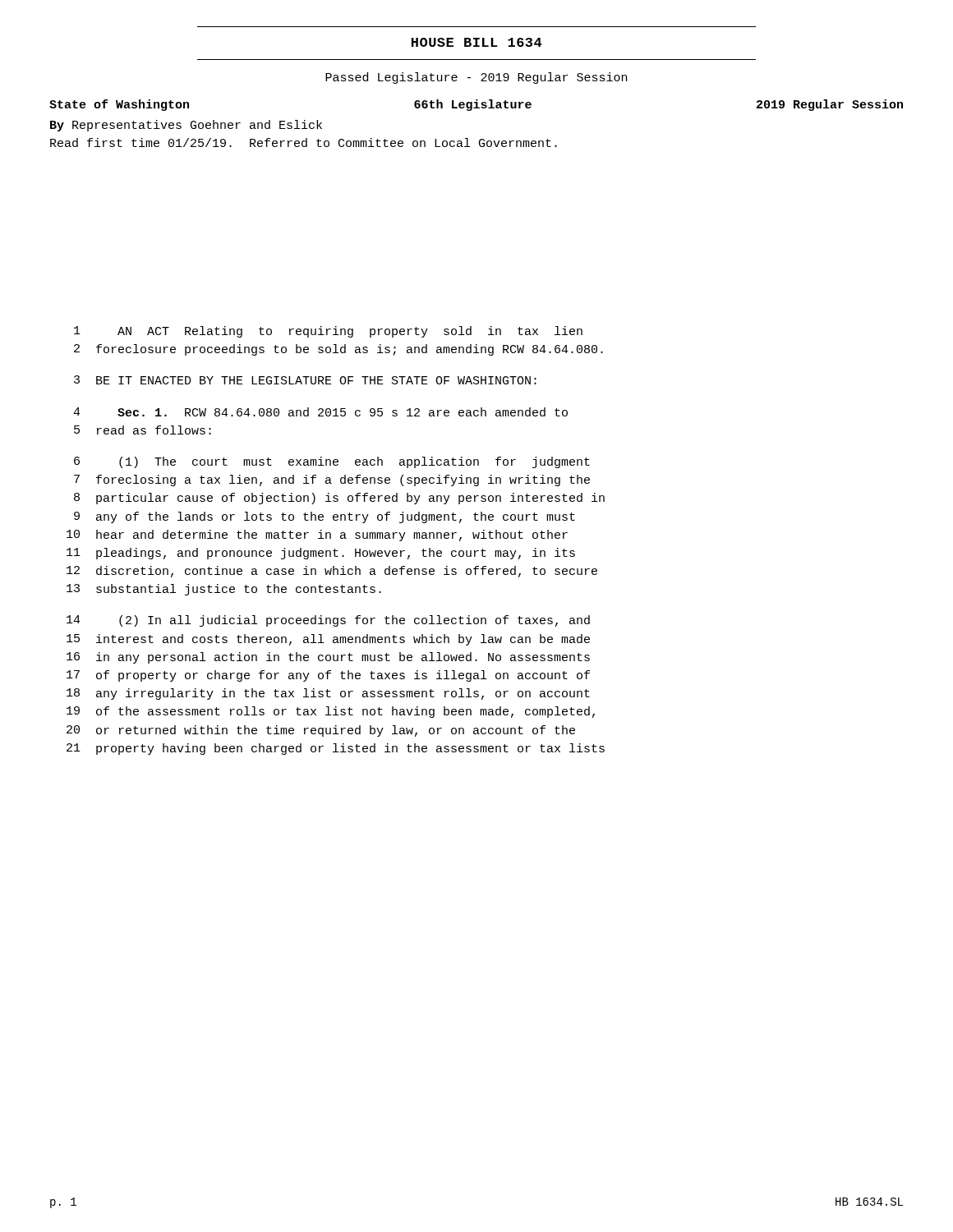Click the title
The width and height of the screenshot is (953, 1232).
click(x=476, y=43)
